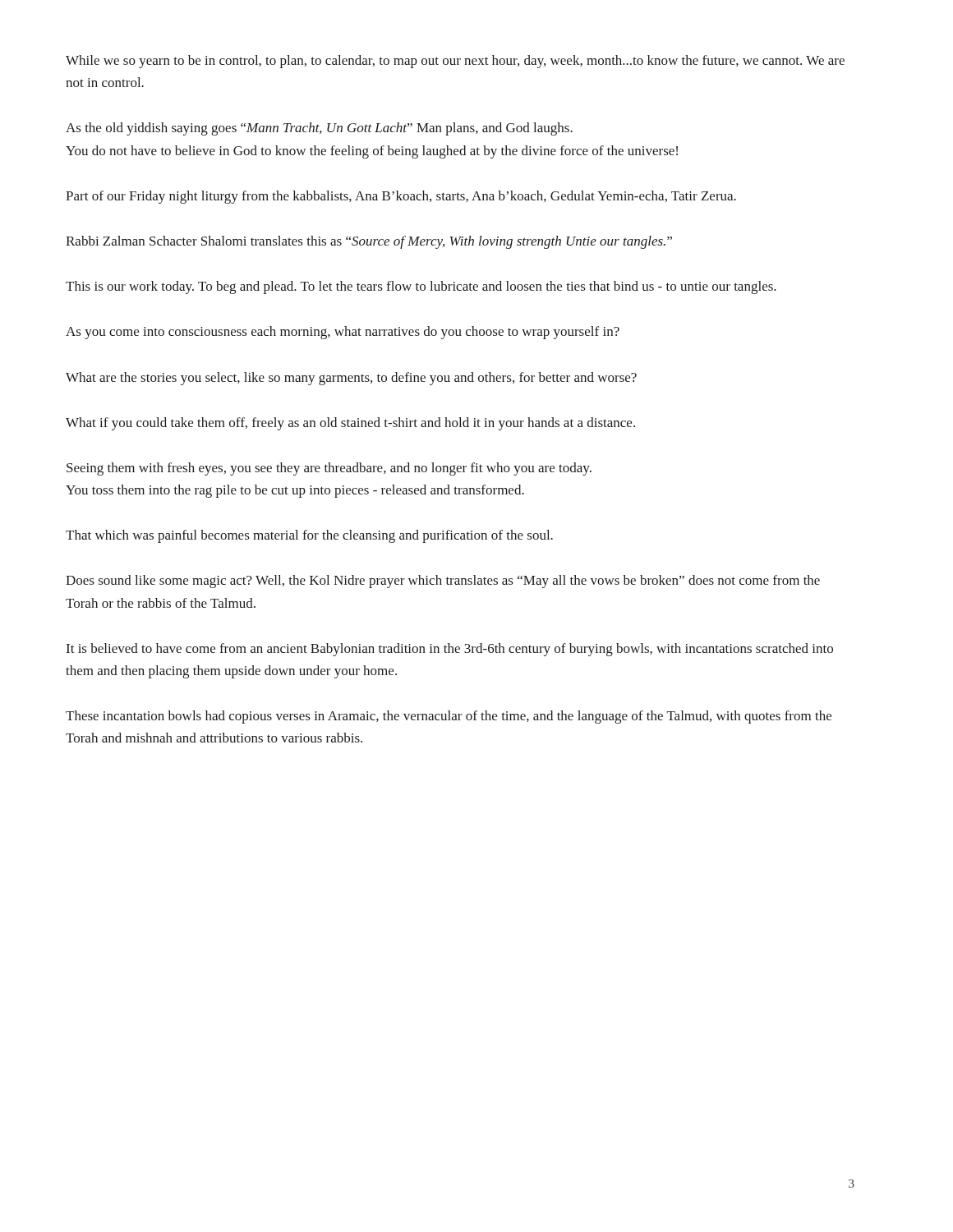Select the passage starting "Does sound like"
The height and width of the screenshot is (1232, 953).
click(x=443, y=592)
